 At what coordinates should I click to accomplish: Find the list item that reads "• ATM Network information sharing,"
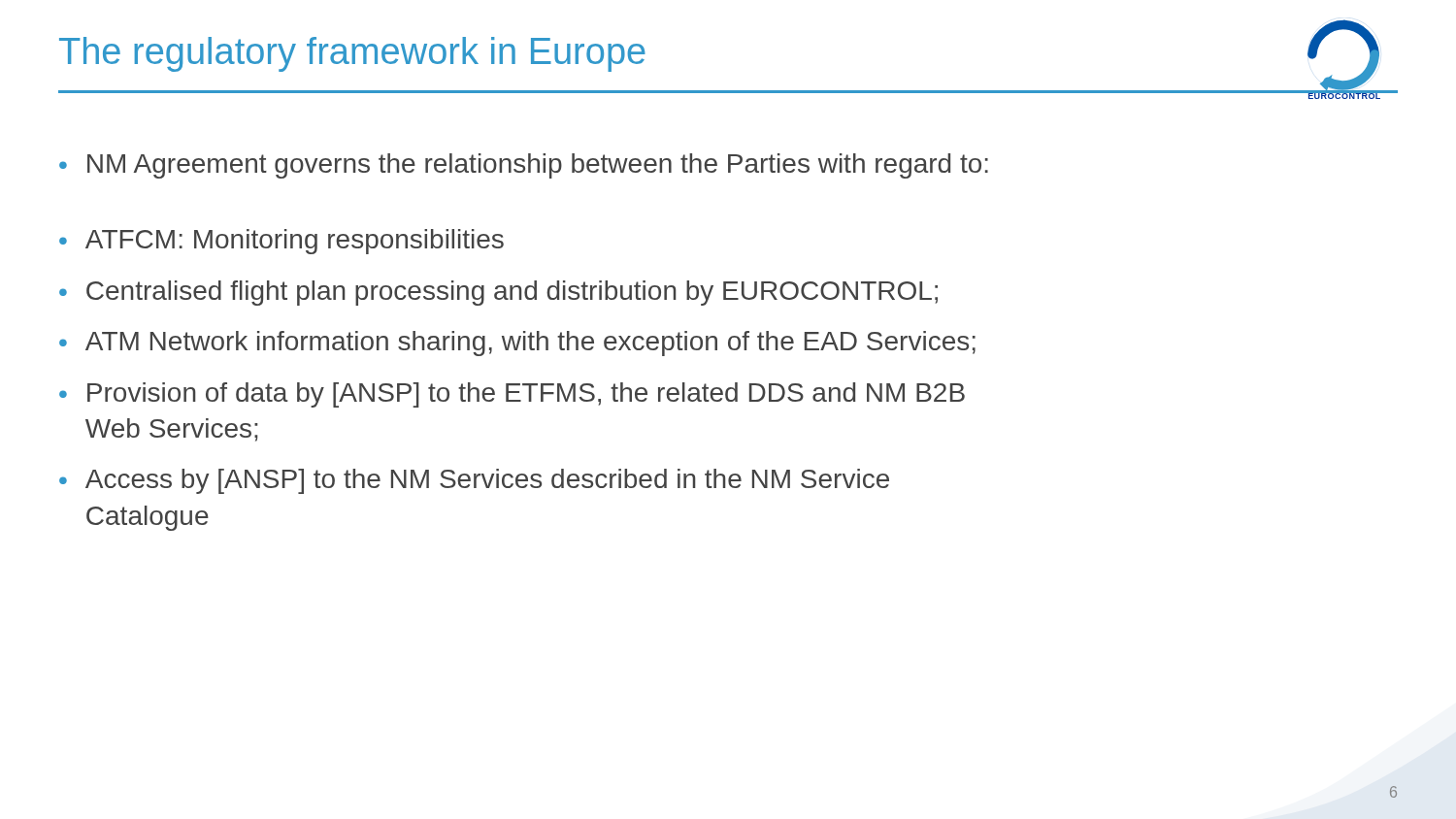(518, 342)
